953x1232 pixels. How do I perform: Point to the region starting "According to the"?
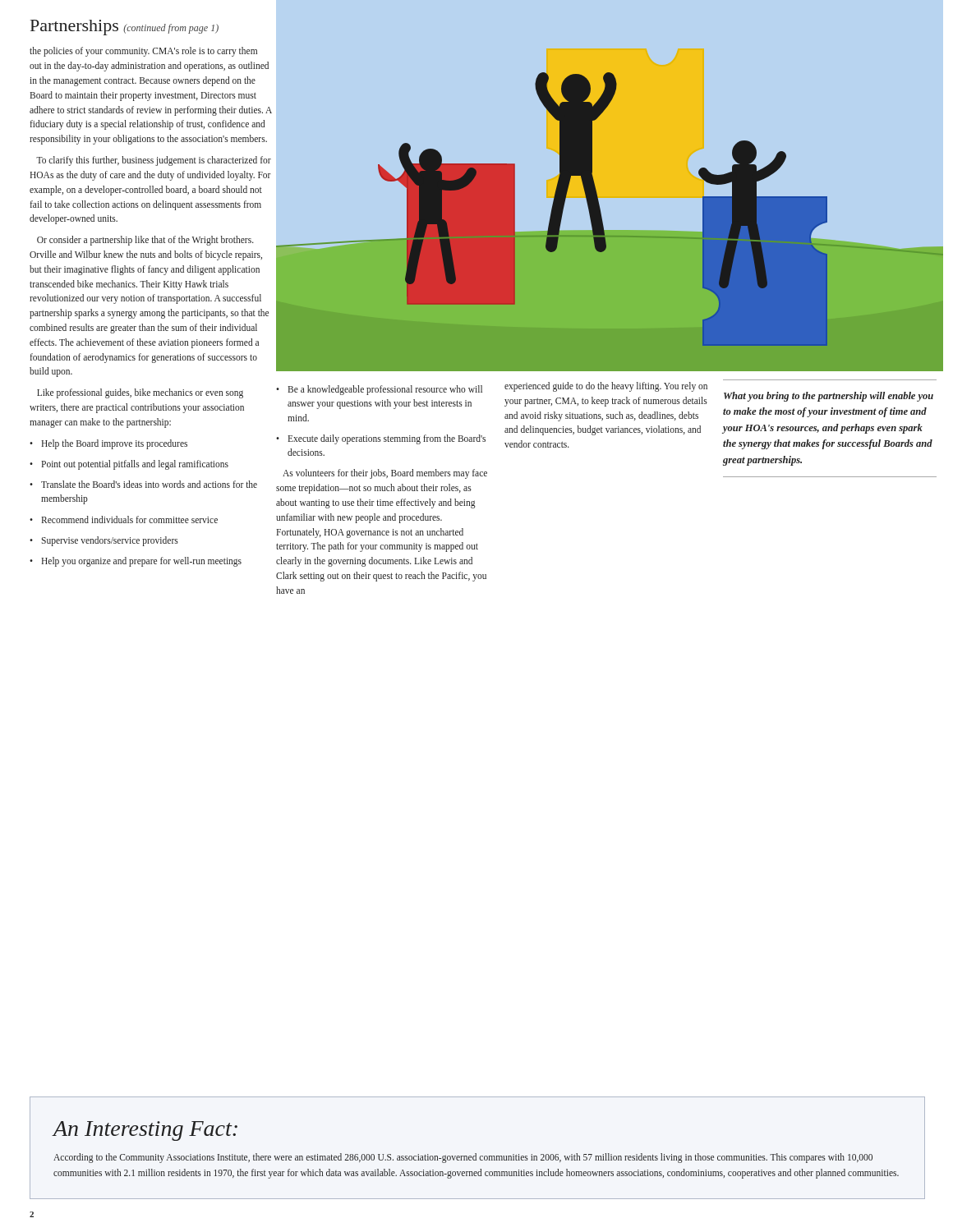(x=477, y=1165)
